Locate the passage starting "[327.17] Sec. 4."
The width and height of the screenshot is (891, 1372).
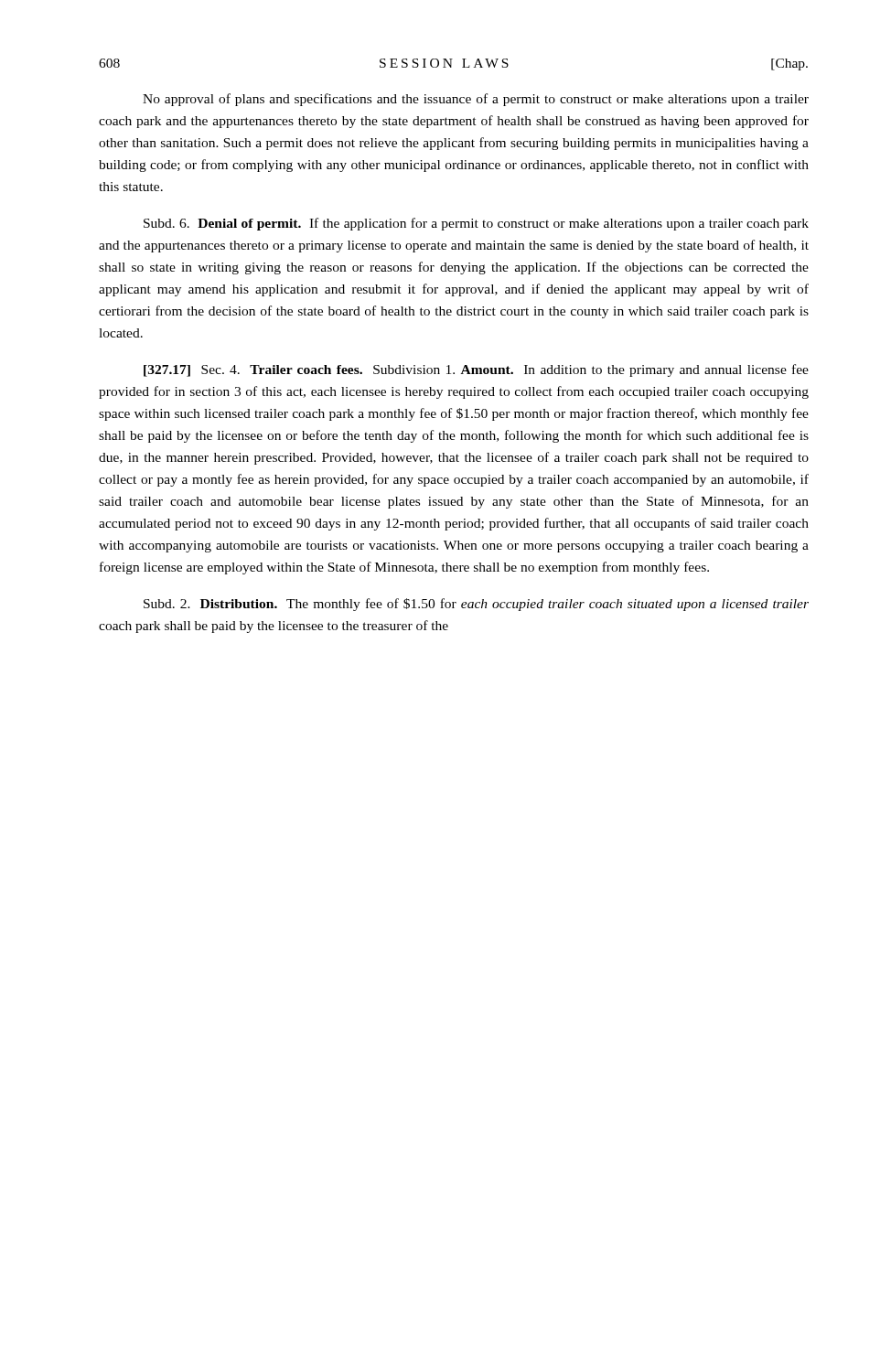tap(454, 468)
